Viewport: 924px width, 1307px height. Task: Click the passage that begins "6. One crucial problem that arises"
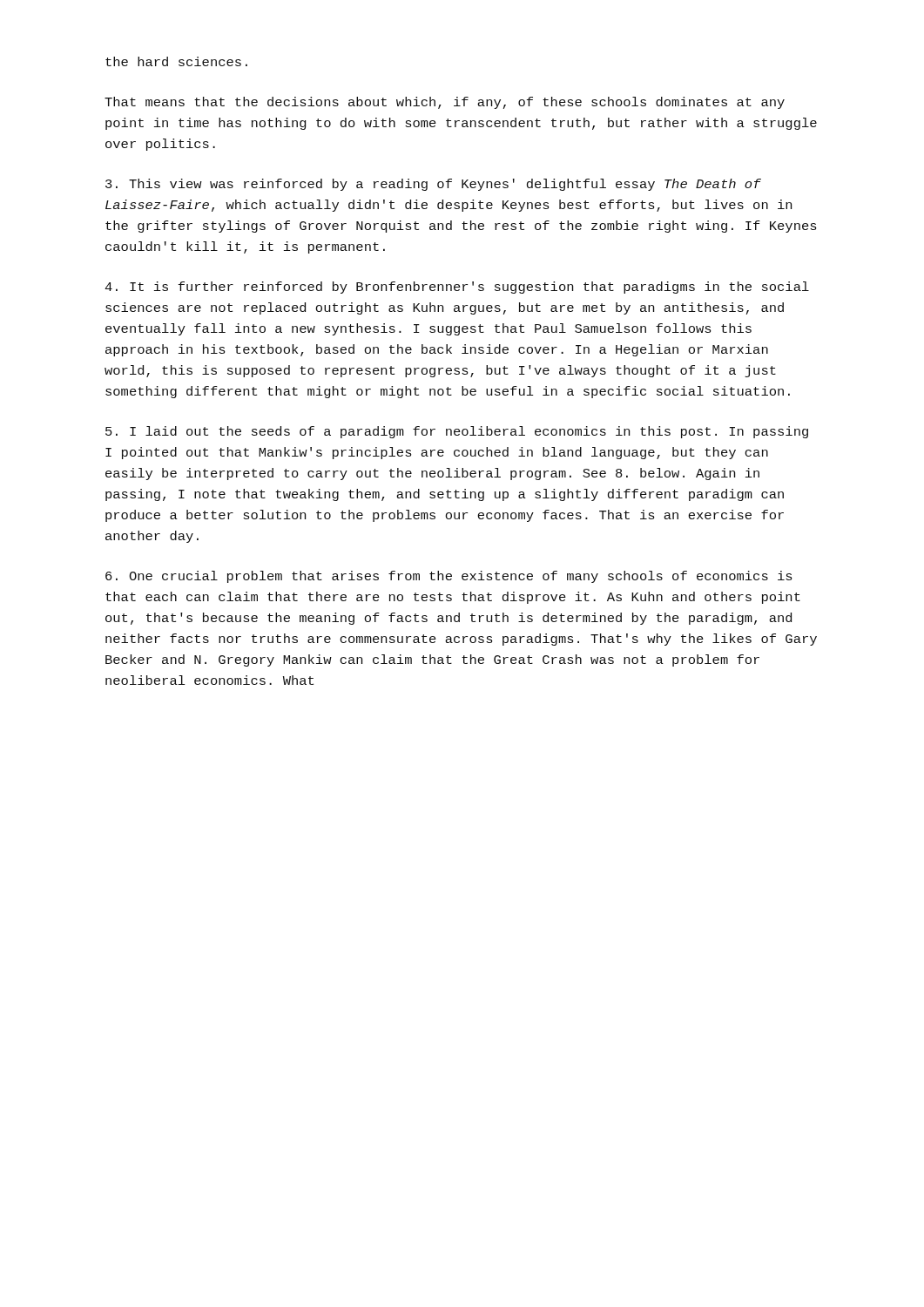point(461,629)
